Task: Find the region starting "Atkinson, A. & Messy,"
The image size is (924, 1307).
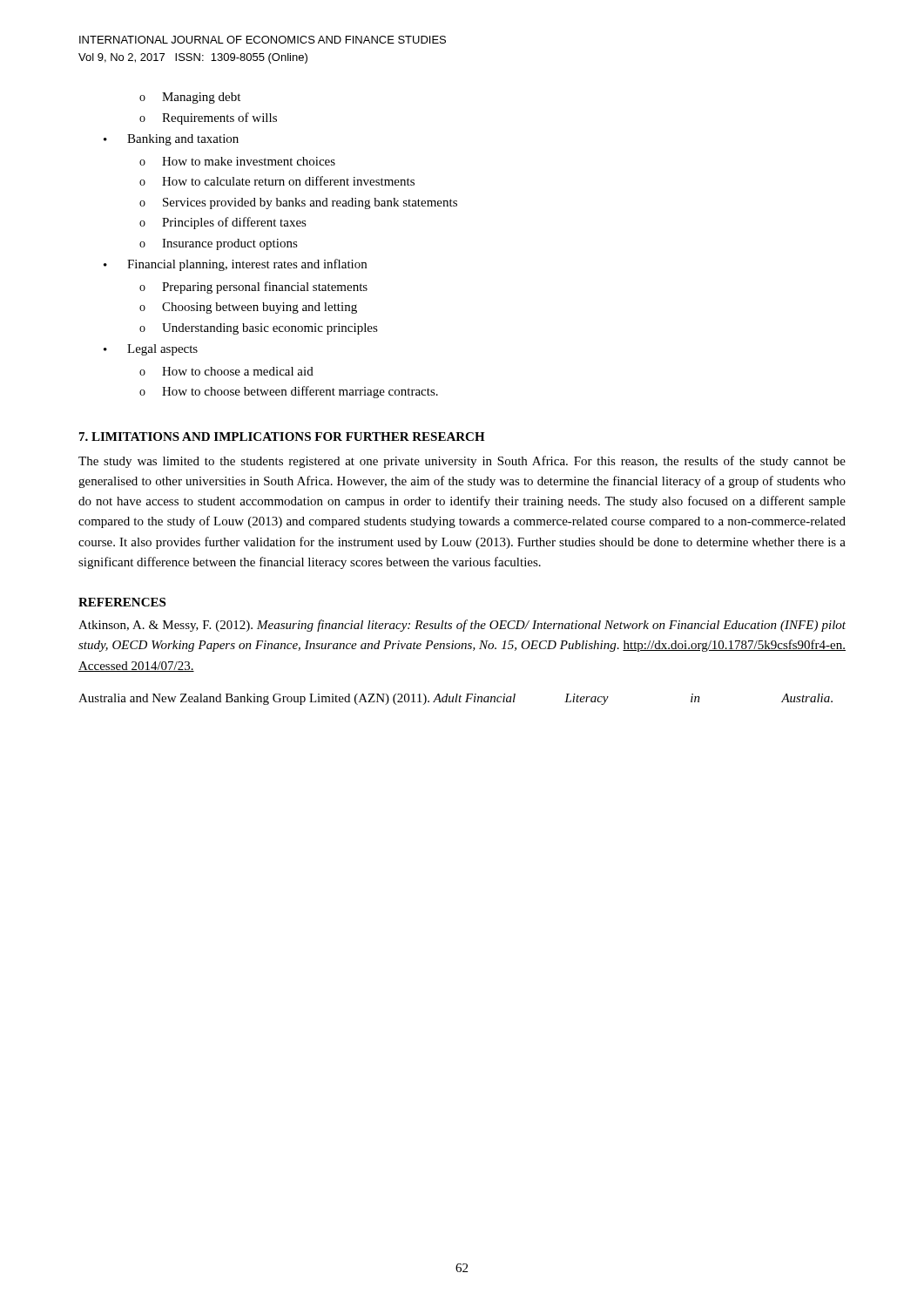Action: 462,645
